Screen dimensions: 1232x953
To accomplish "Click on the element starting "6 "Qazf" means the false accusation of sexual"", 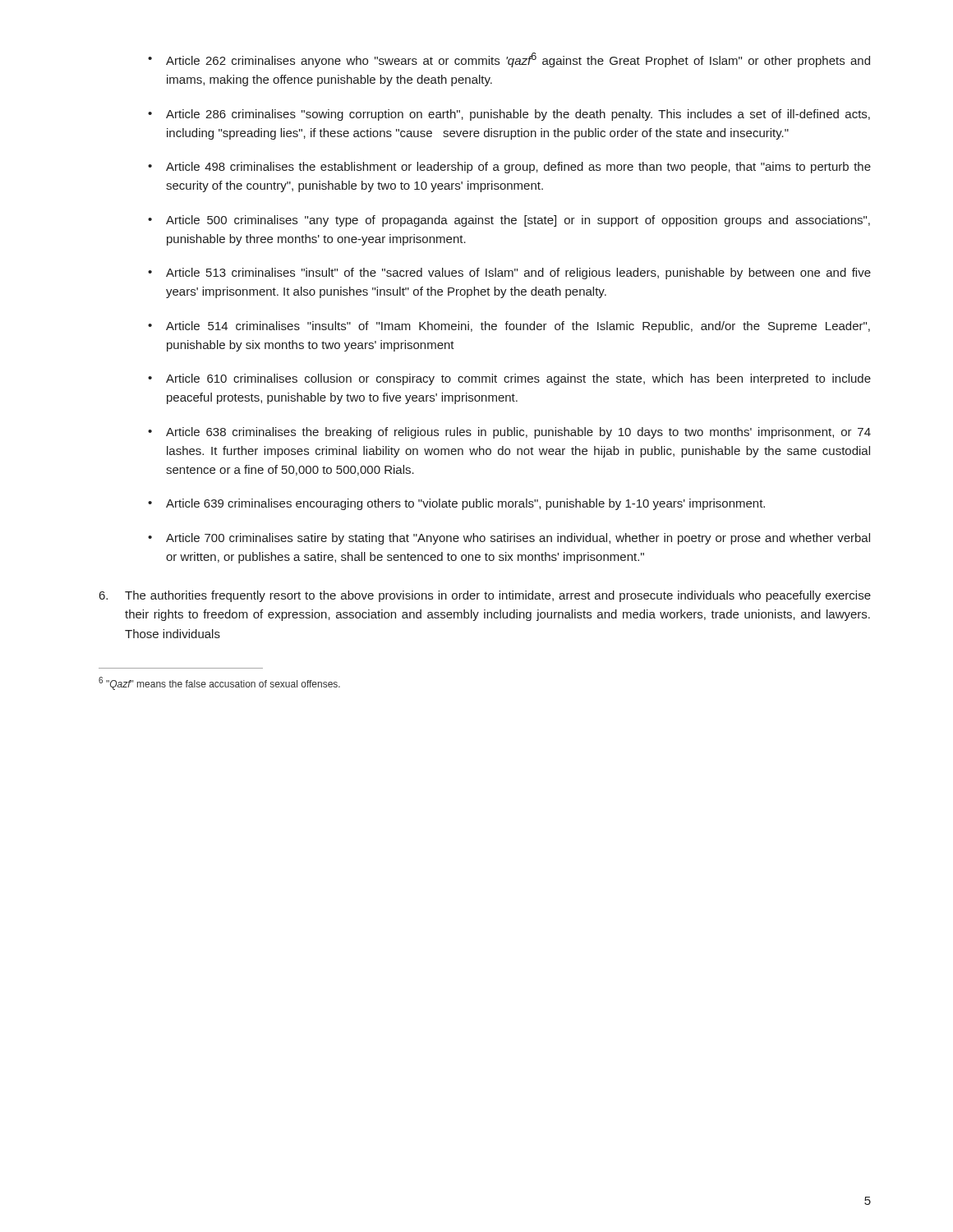I will (220, 683).
